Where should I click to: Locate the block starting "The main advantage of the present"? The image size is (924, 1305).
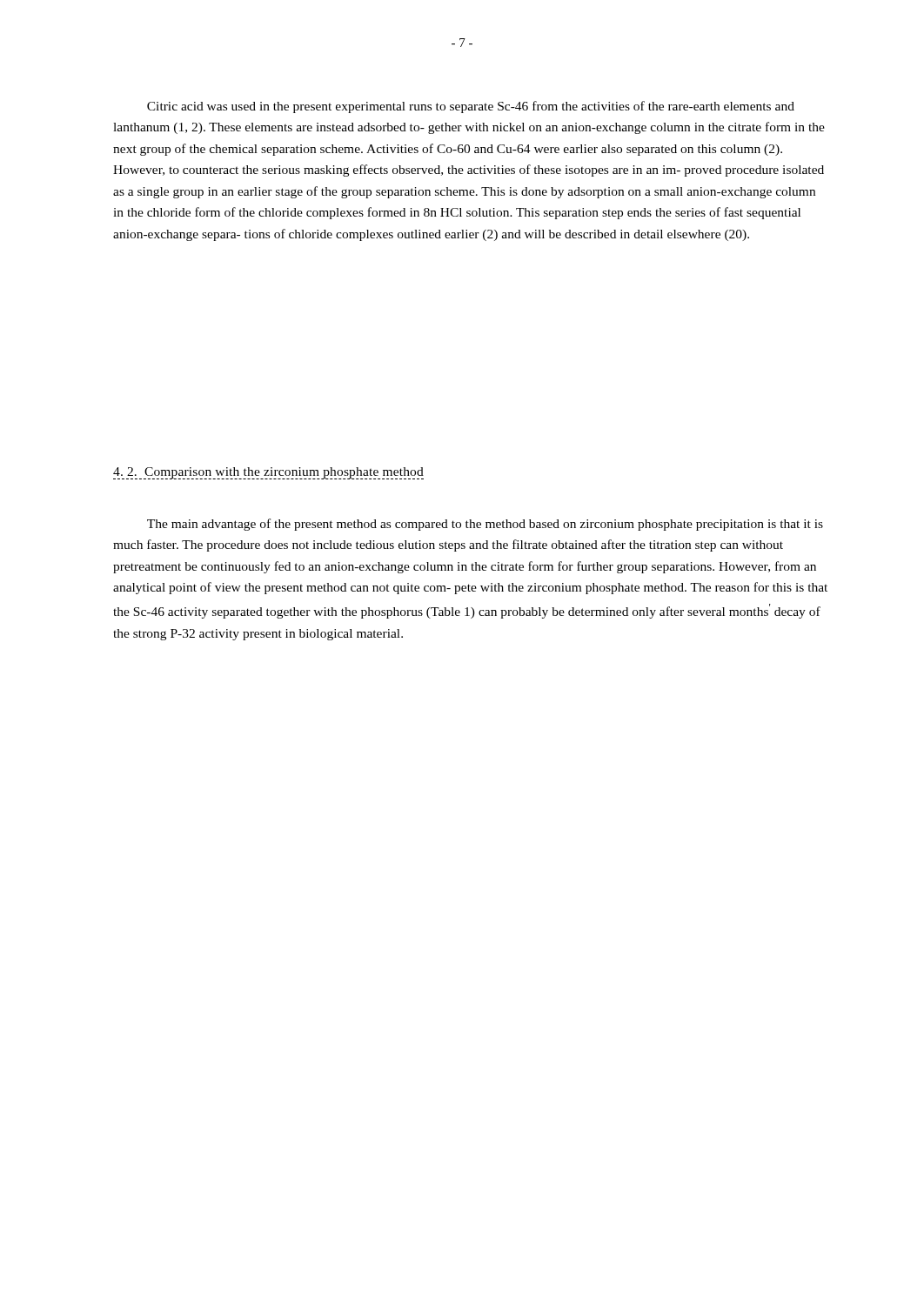point(471,579)
